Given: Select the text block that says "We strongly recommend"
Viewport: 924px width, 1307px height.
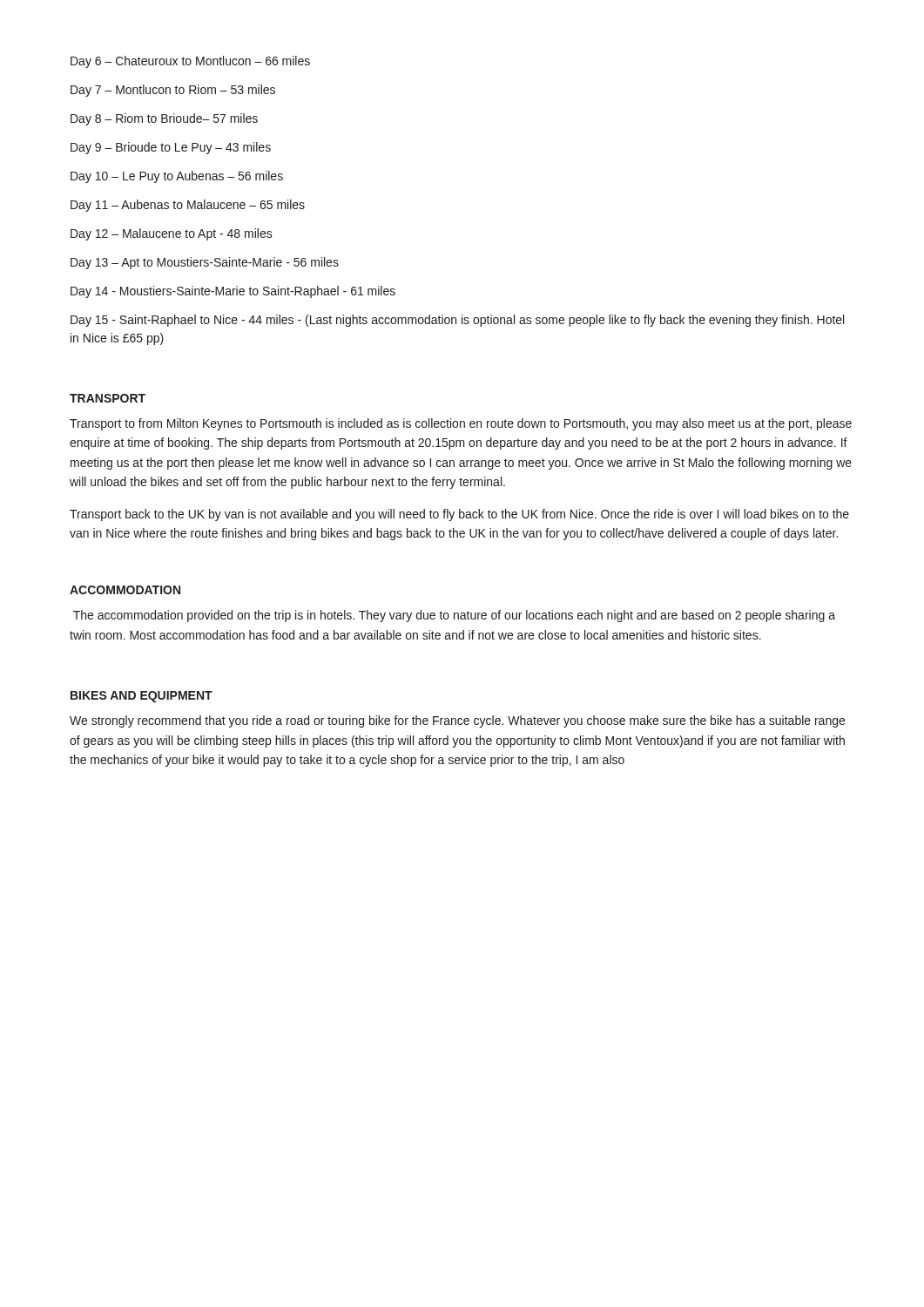Looking at the screenshot, I should click(x=458, y=740).
